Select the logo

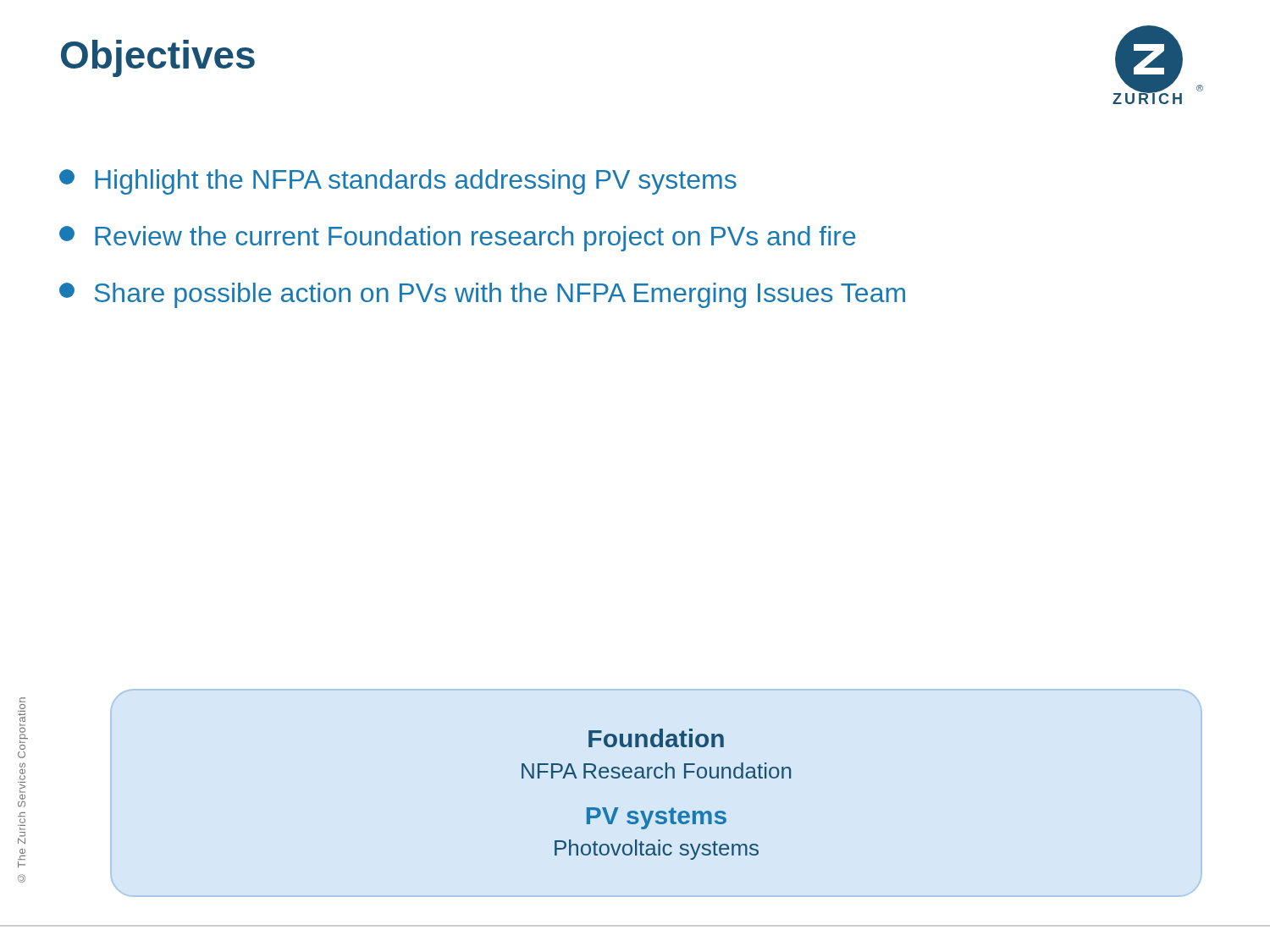tap(1151, 68)
